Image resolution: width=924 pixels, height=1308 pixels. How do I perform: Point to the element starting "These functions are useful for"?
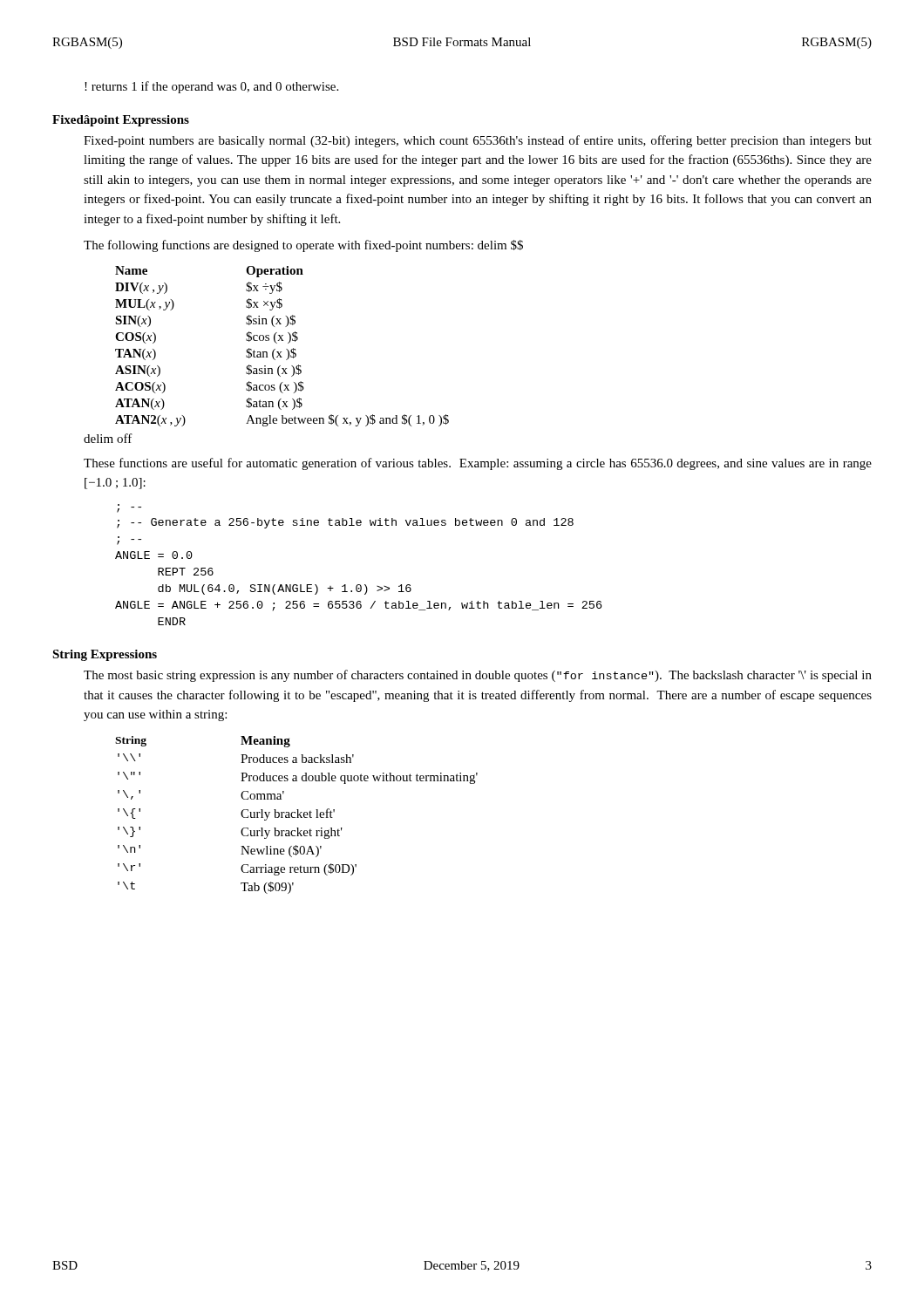pos(478,472)
